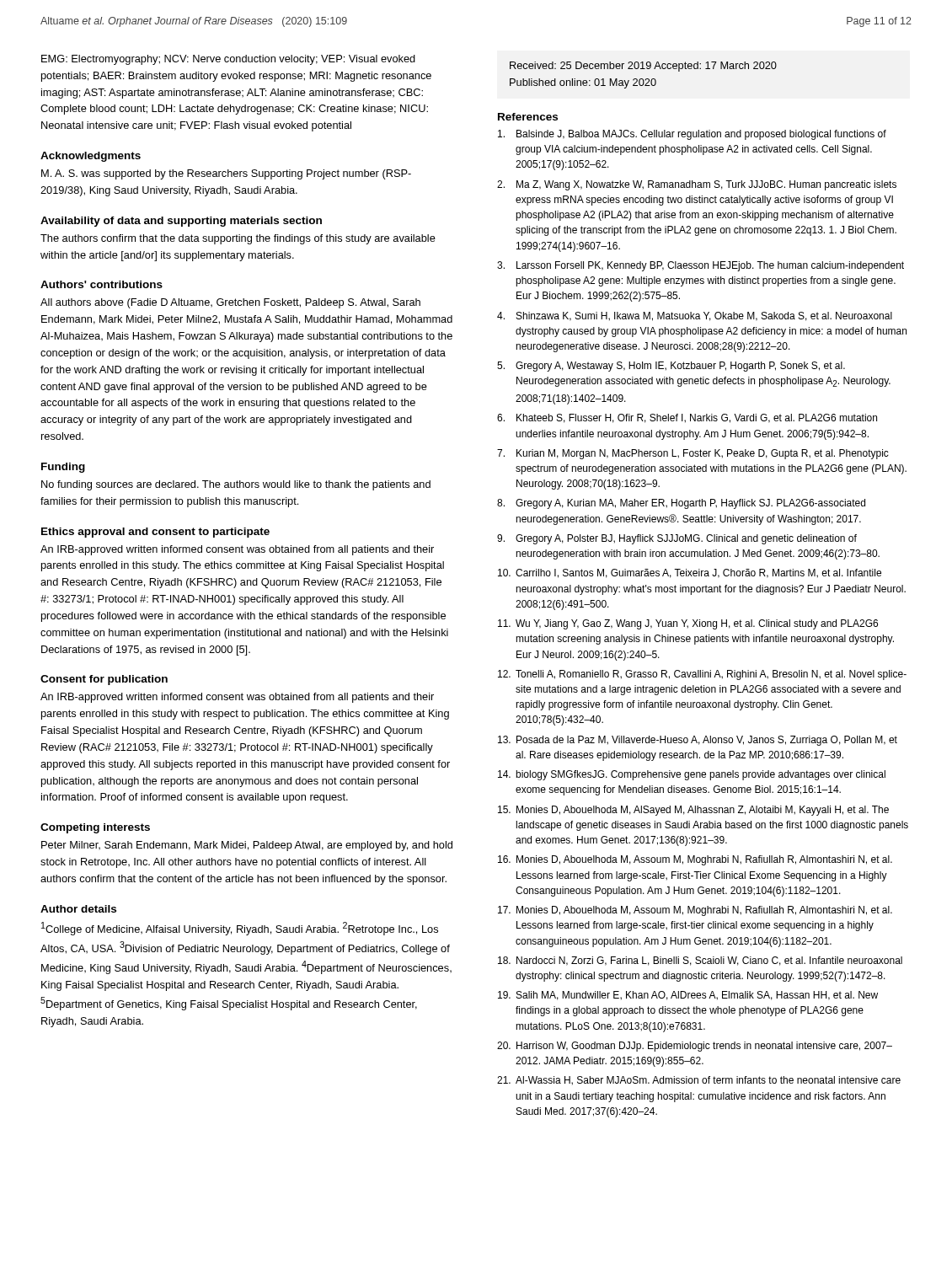Find the list item containing "2. Ma Z, Wang X,"
This screenshot has width=952, height=1264.
[x=703, y=215]
